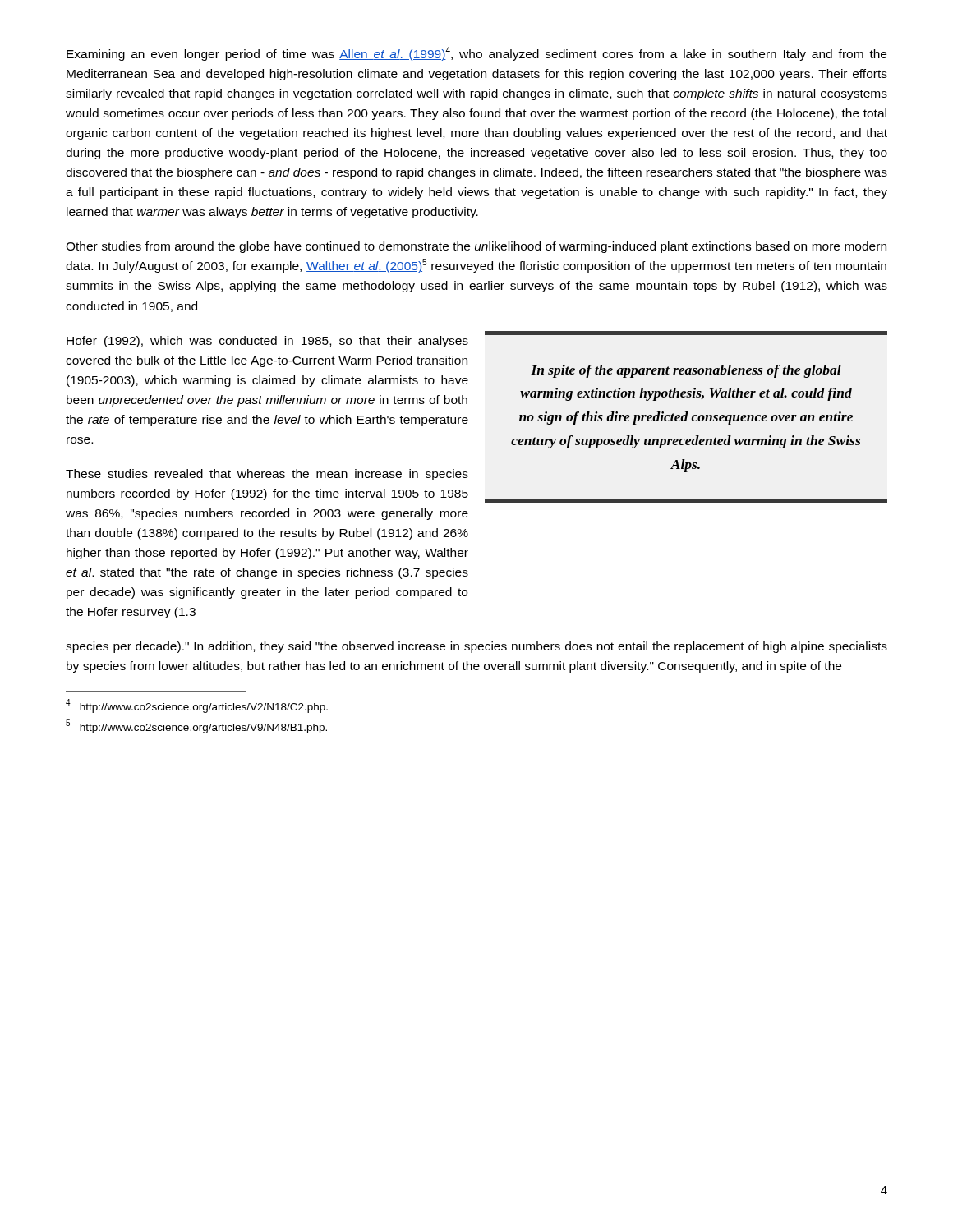Screen dimensions: 1232x953
Task: Locate the passage starting "Hofer (1992), which"
Action: 267,476
